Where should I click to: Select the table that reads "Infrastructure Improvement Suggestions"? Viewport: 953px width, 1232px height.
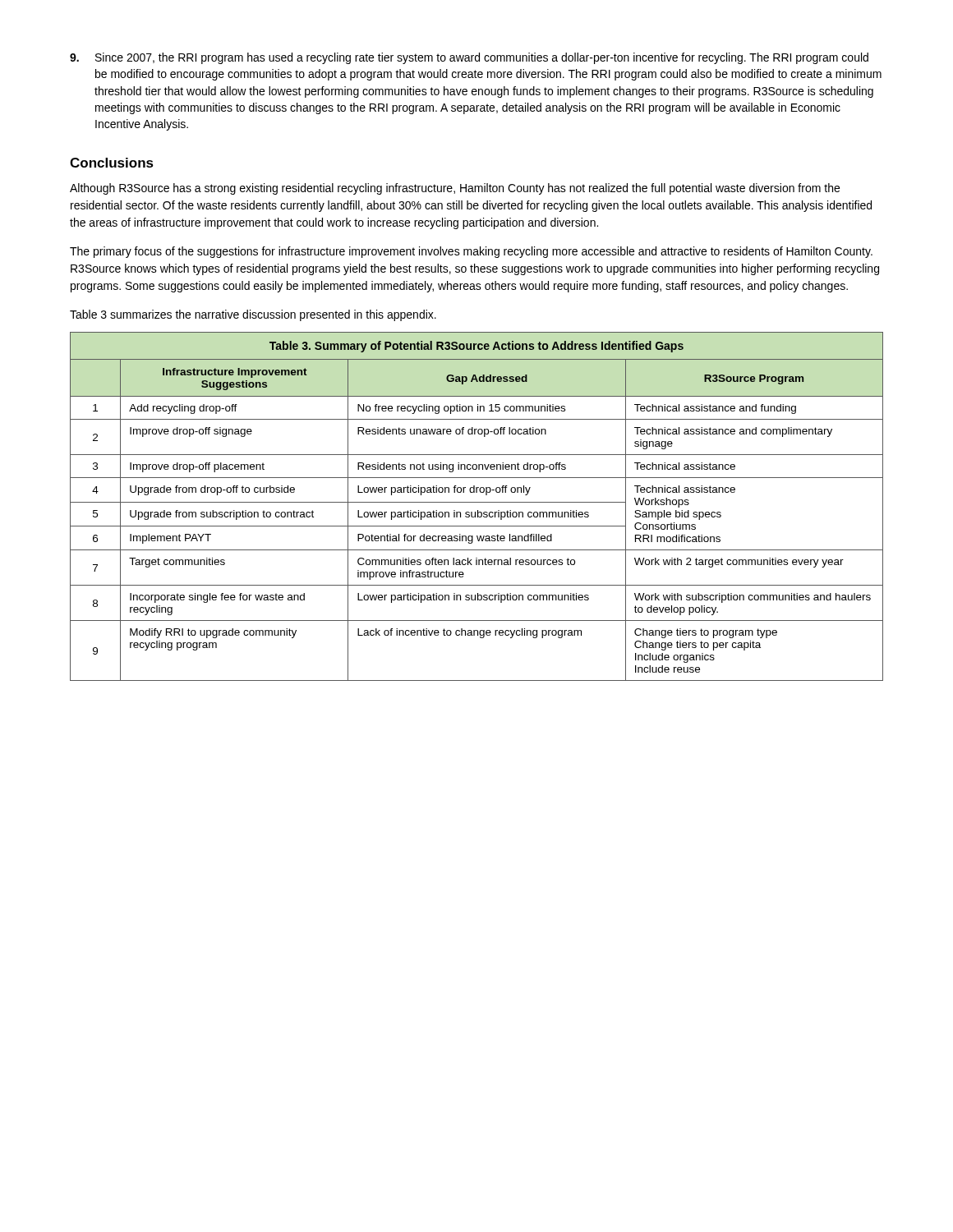click(x=476, y=507)
